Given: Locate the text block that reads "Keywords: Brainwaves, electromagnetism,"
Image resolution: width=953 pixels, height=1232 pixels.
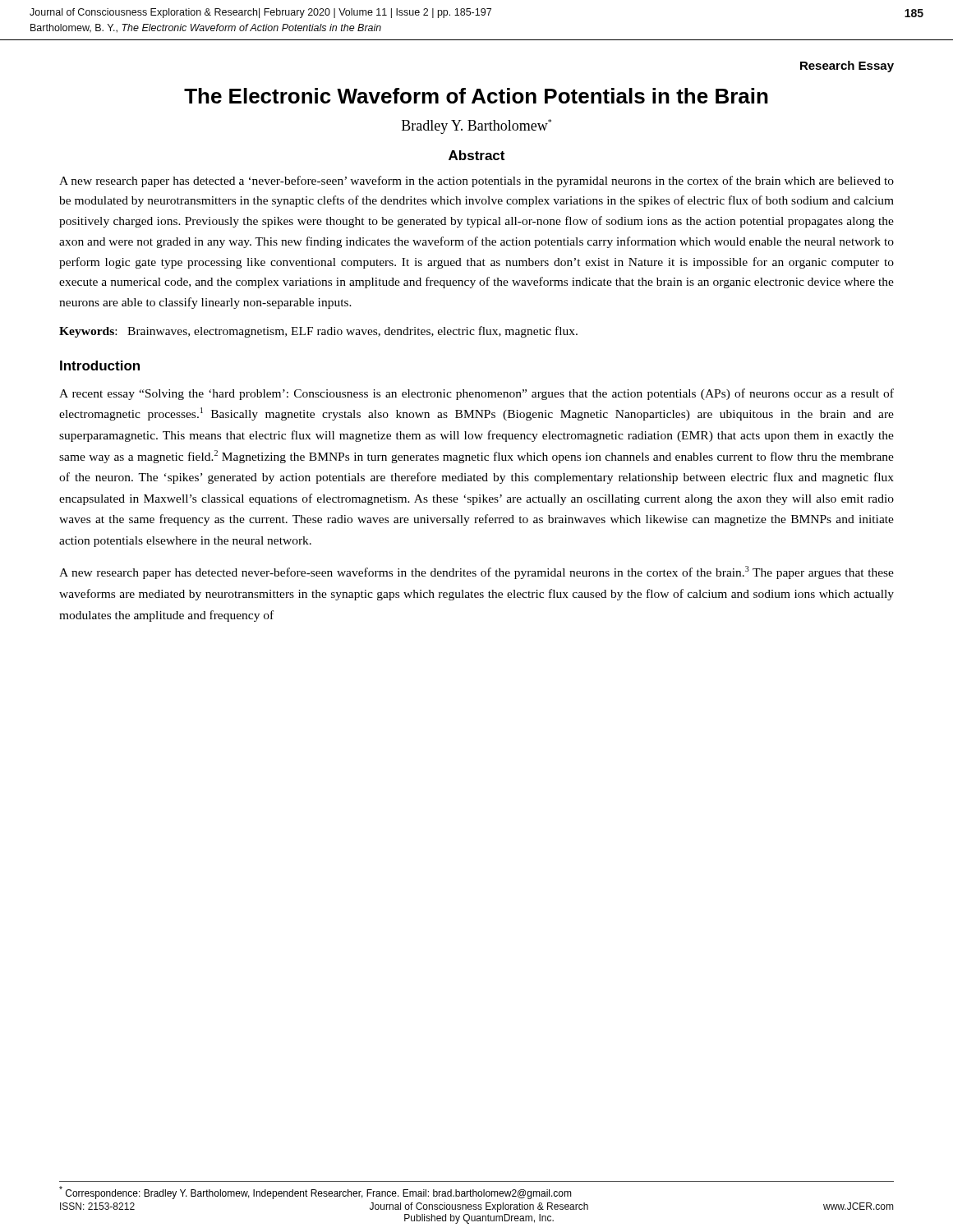Looking at the screenshot, I should 319,331.
